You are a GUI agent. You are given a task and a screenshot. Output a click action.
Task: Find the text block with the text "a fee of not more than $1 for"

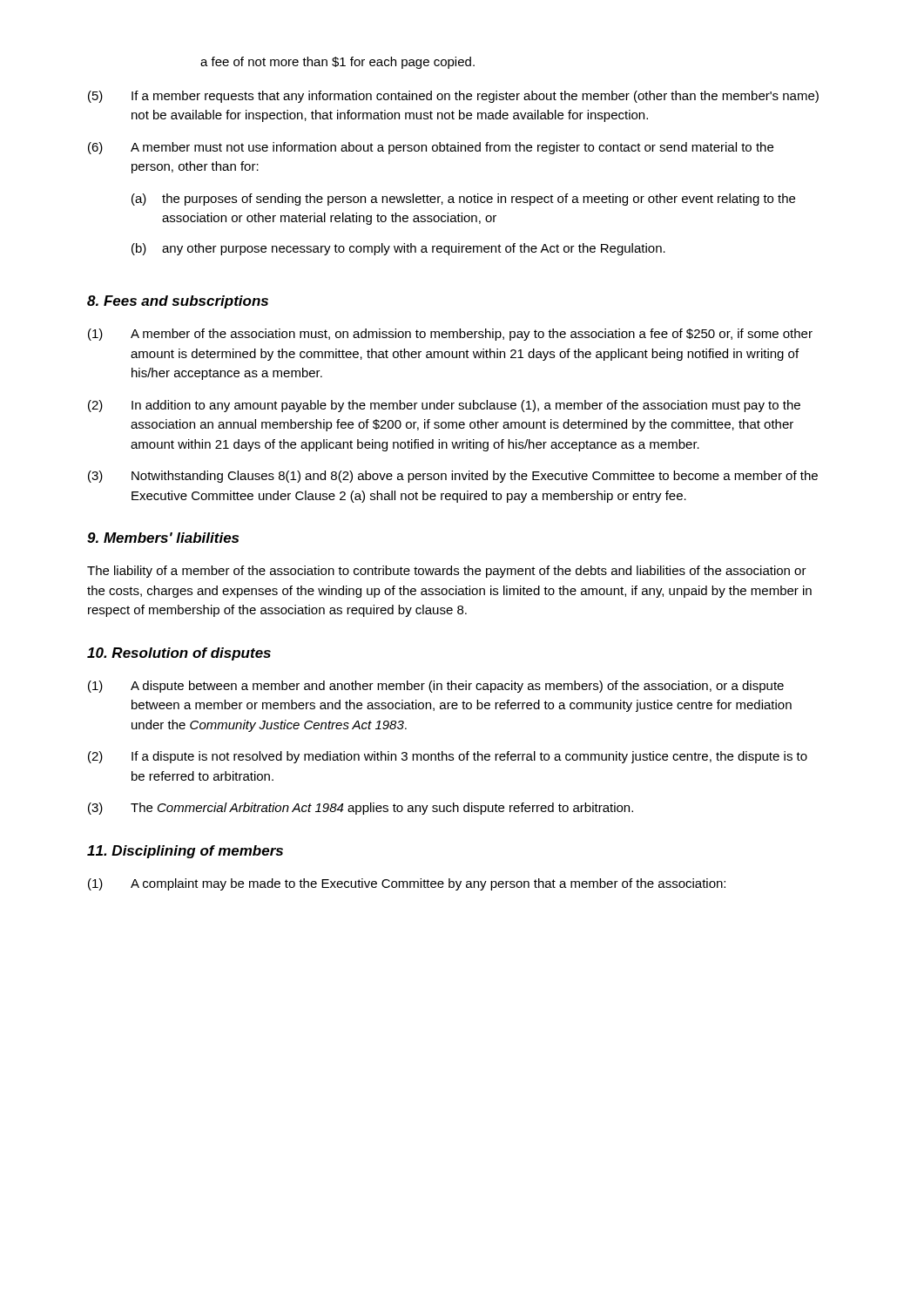coord(338,61)
